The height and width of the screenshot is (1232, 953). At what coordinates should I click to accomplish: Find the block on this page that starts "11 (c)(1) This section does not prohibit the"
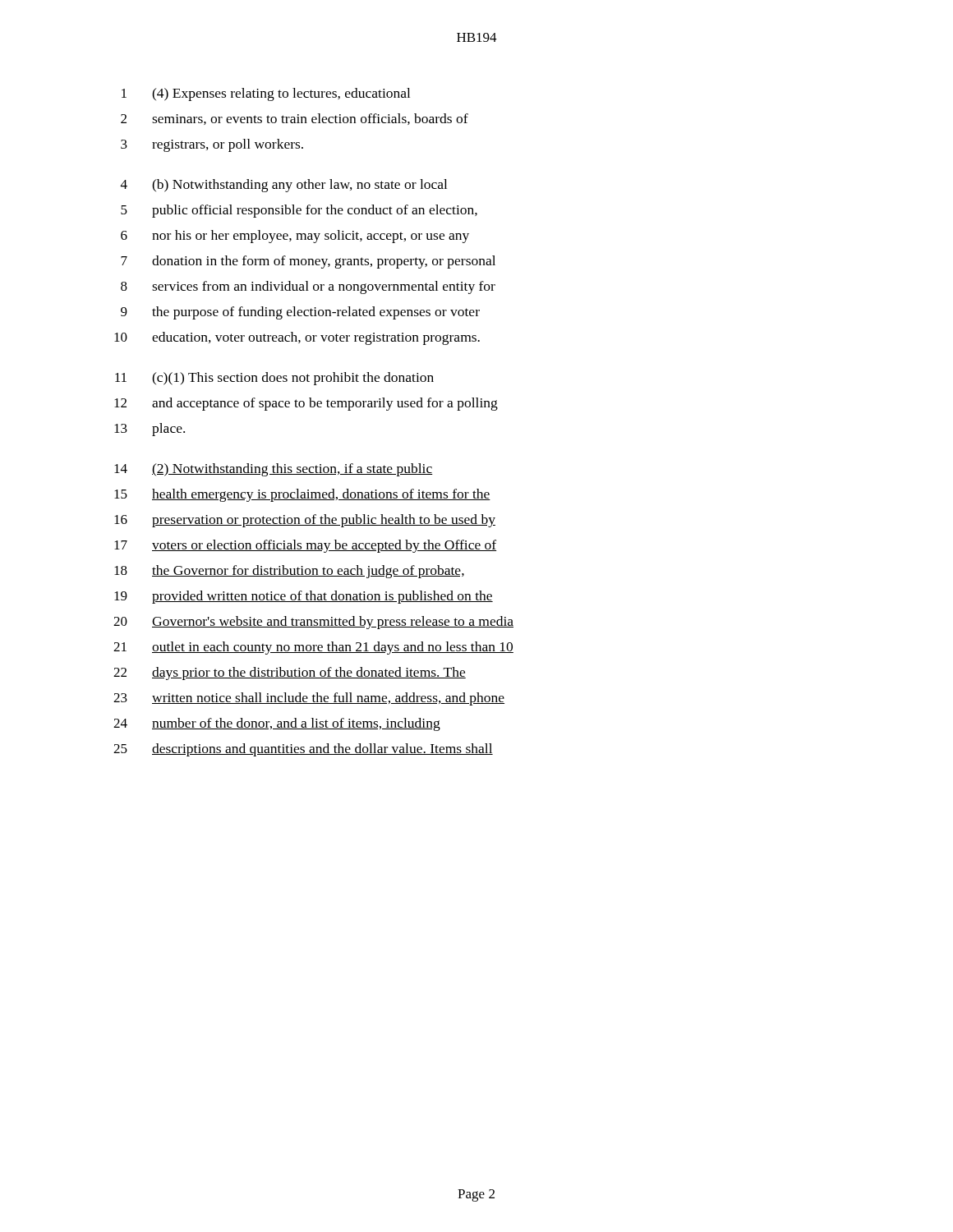point(476,403)
